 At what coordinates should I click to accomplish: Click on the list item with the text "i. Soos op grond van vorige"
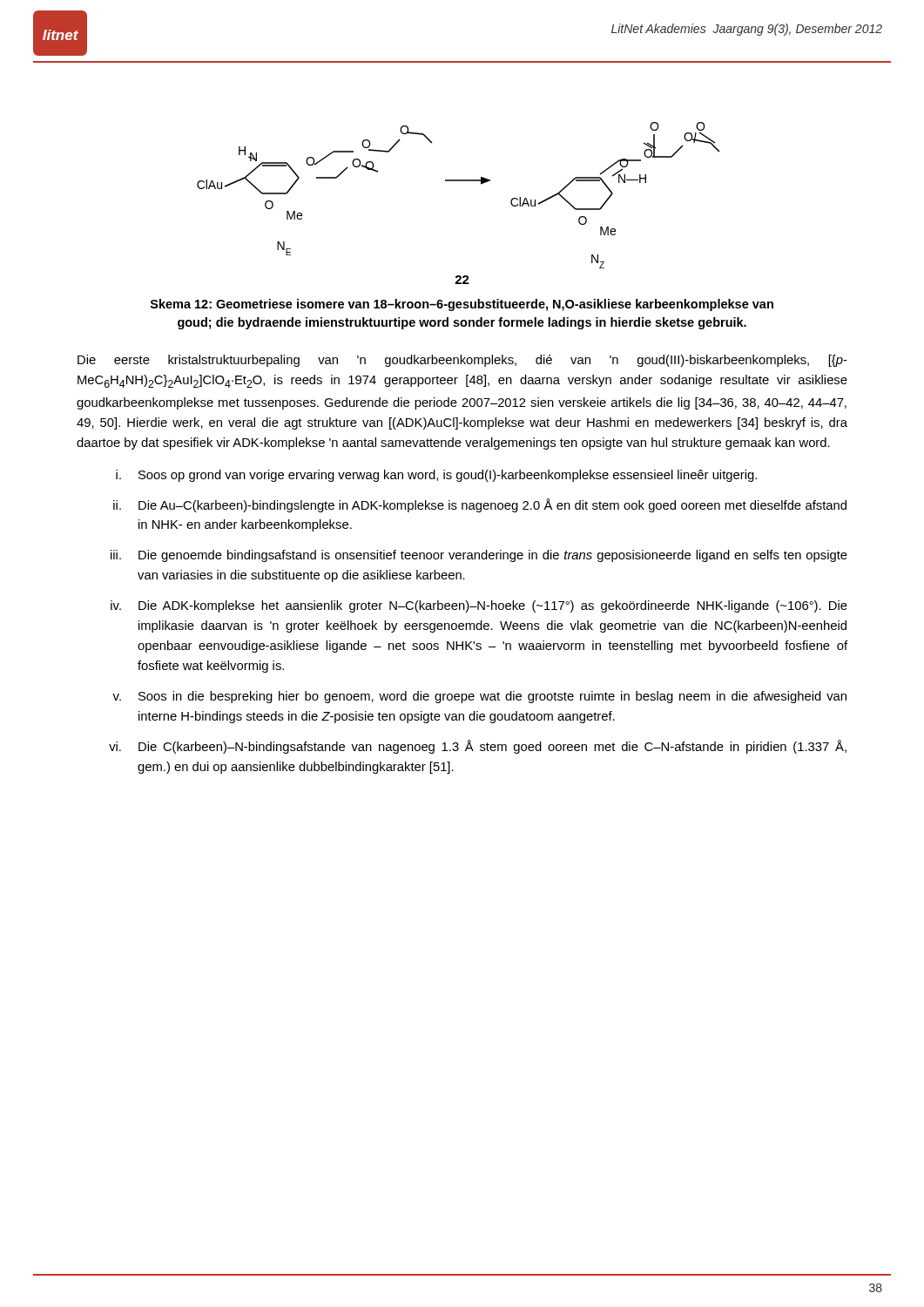click(x=462, y=475)
